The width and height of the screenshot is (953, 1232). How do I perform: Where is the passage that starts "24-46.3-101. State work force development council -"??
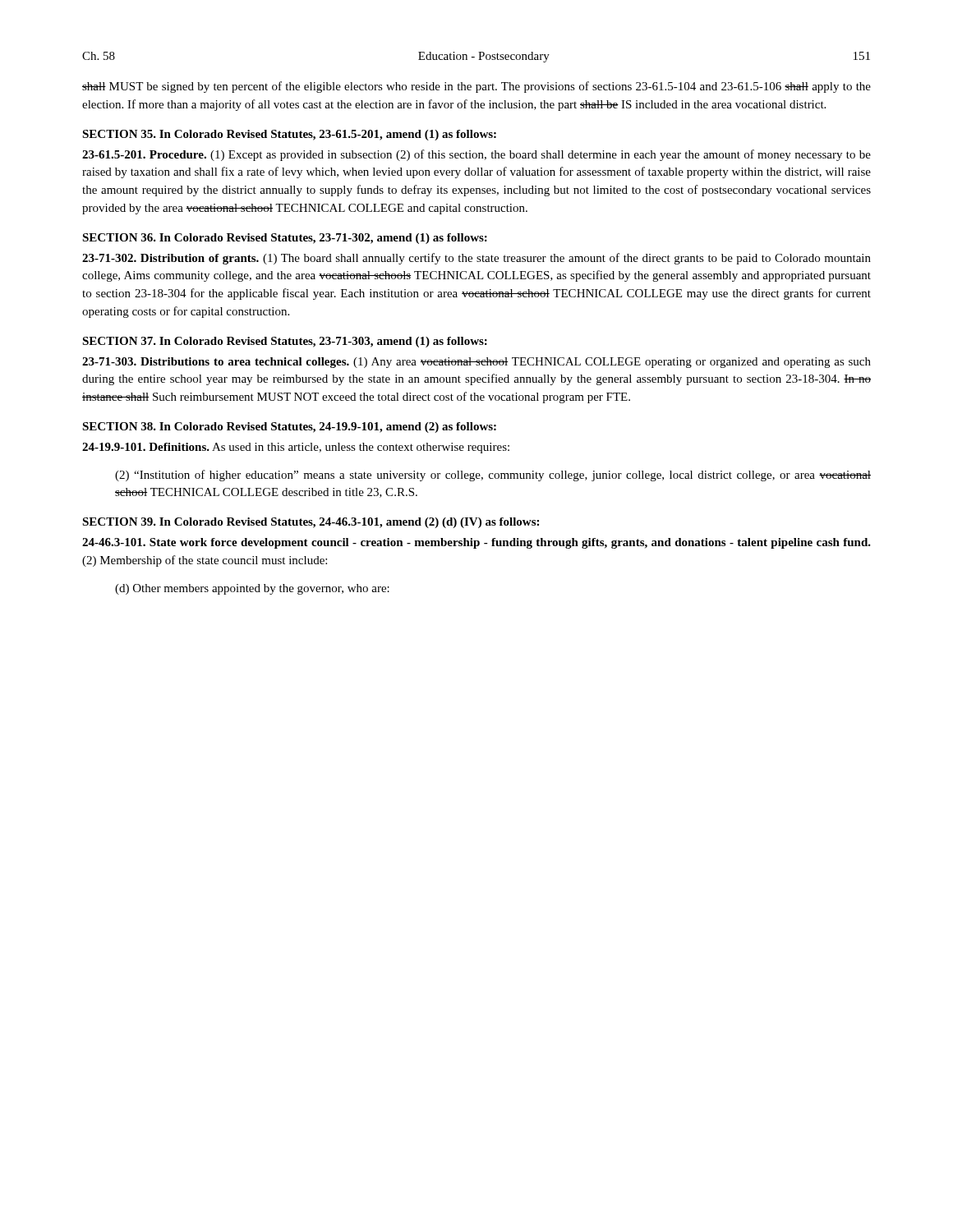pyautogui.click(x=476, y=551)
